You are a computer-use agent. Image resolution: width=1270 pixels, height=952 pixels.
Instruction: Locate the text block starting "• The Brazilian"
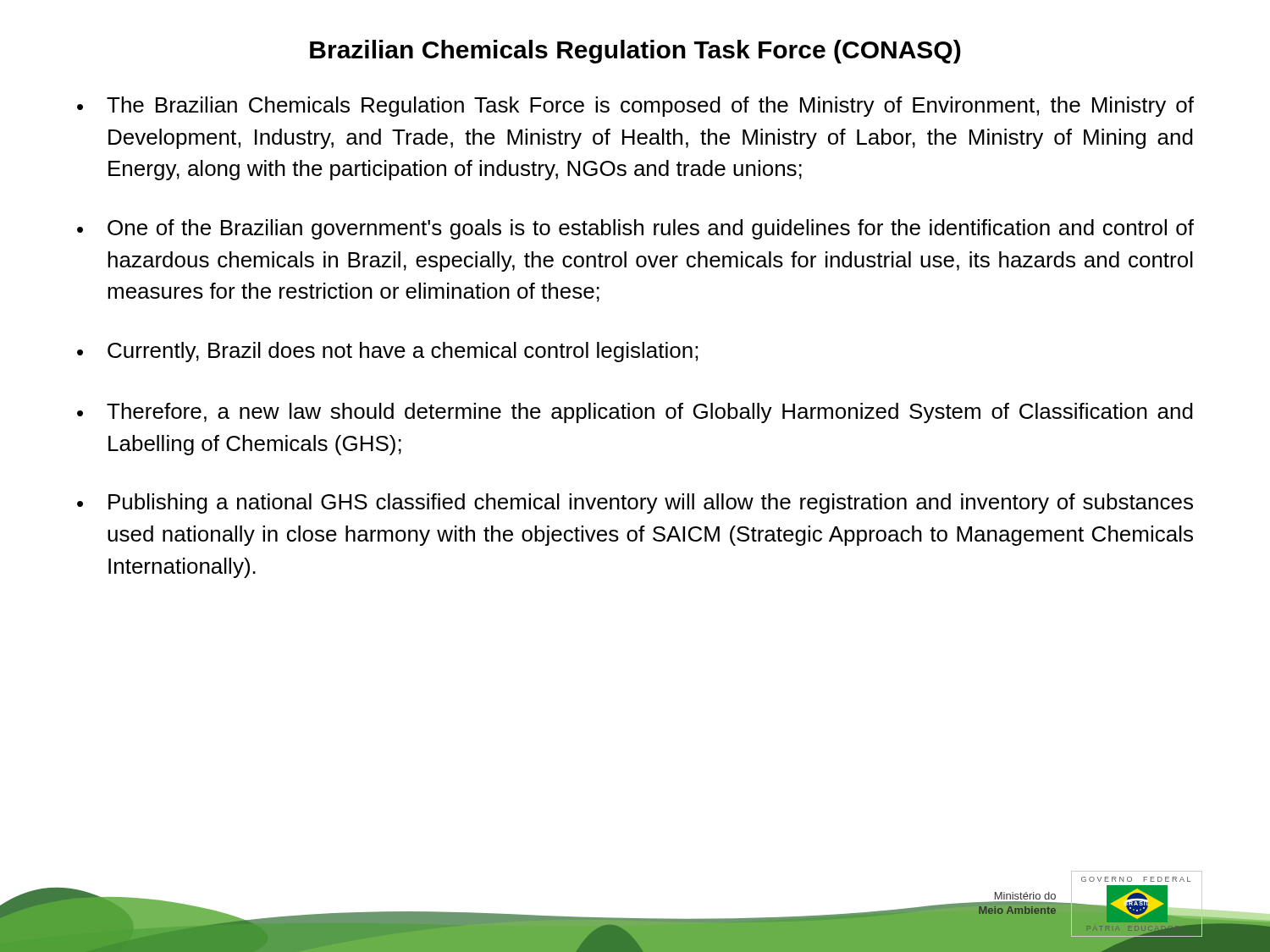coord(635,138)
